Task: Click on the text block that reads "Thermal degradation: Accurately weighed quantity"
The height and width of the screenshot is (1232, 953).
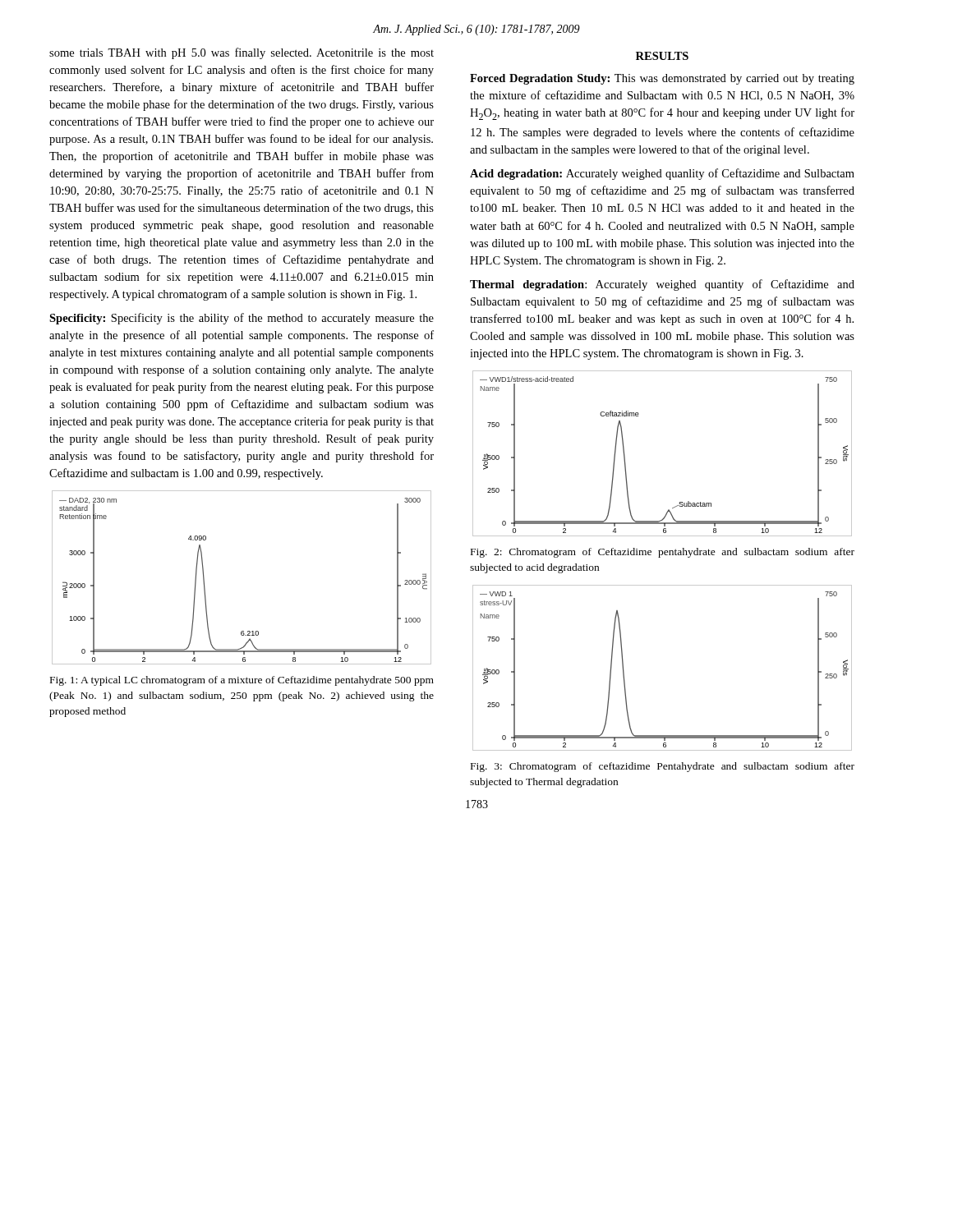Action: point(662,319)
